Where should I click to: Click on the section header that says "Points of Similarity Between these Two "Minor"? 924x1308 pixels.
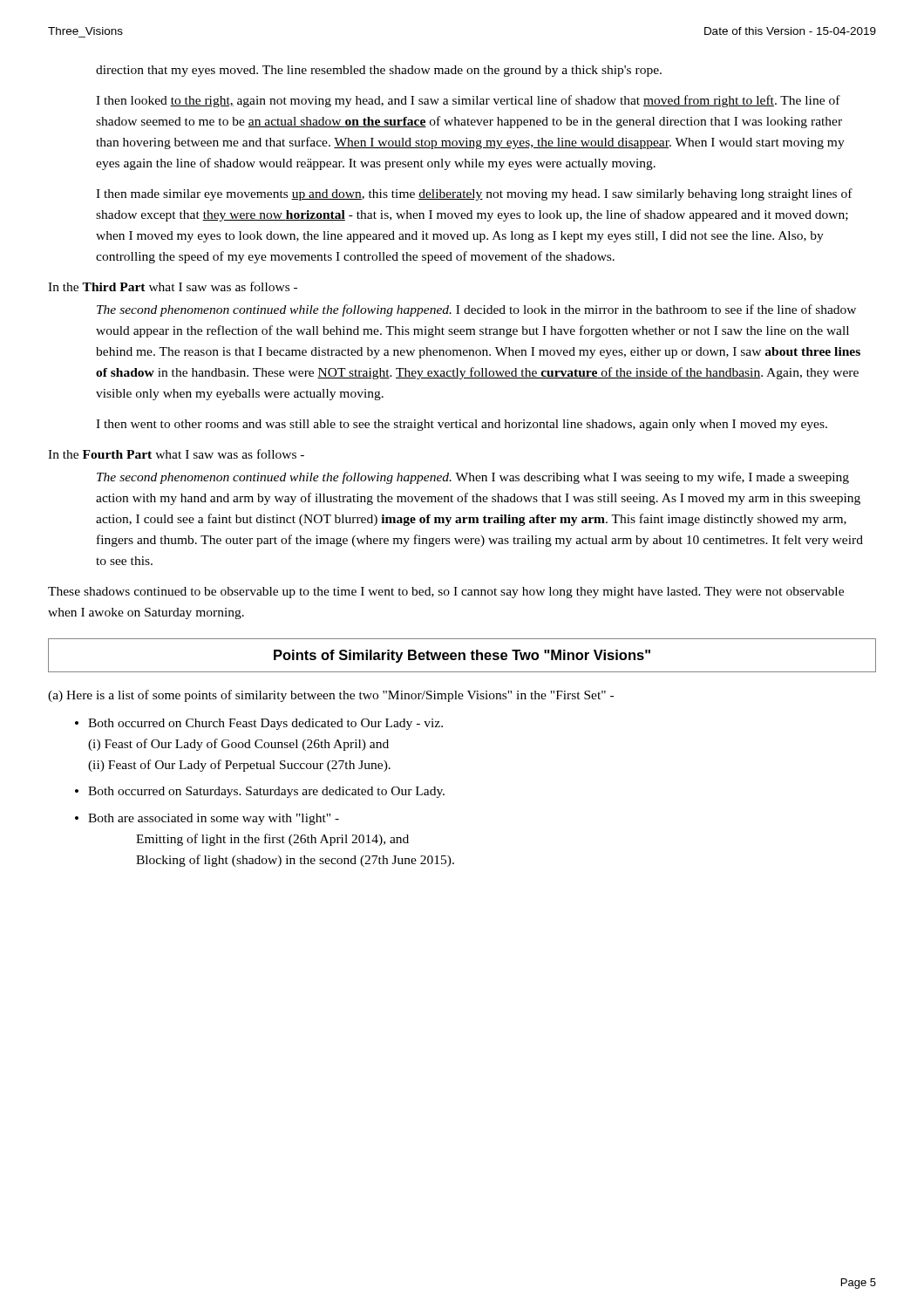(x=462, y=655)
